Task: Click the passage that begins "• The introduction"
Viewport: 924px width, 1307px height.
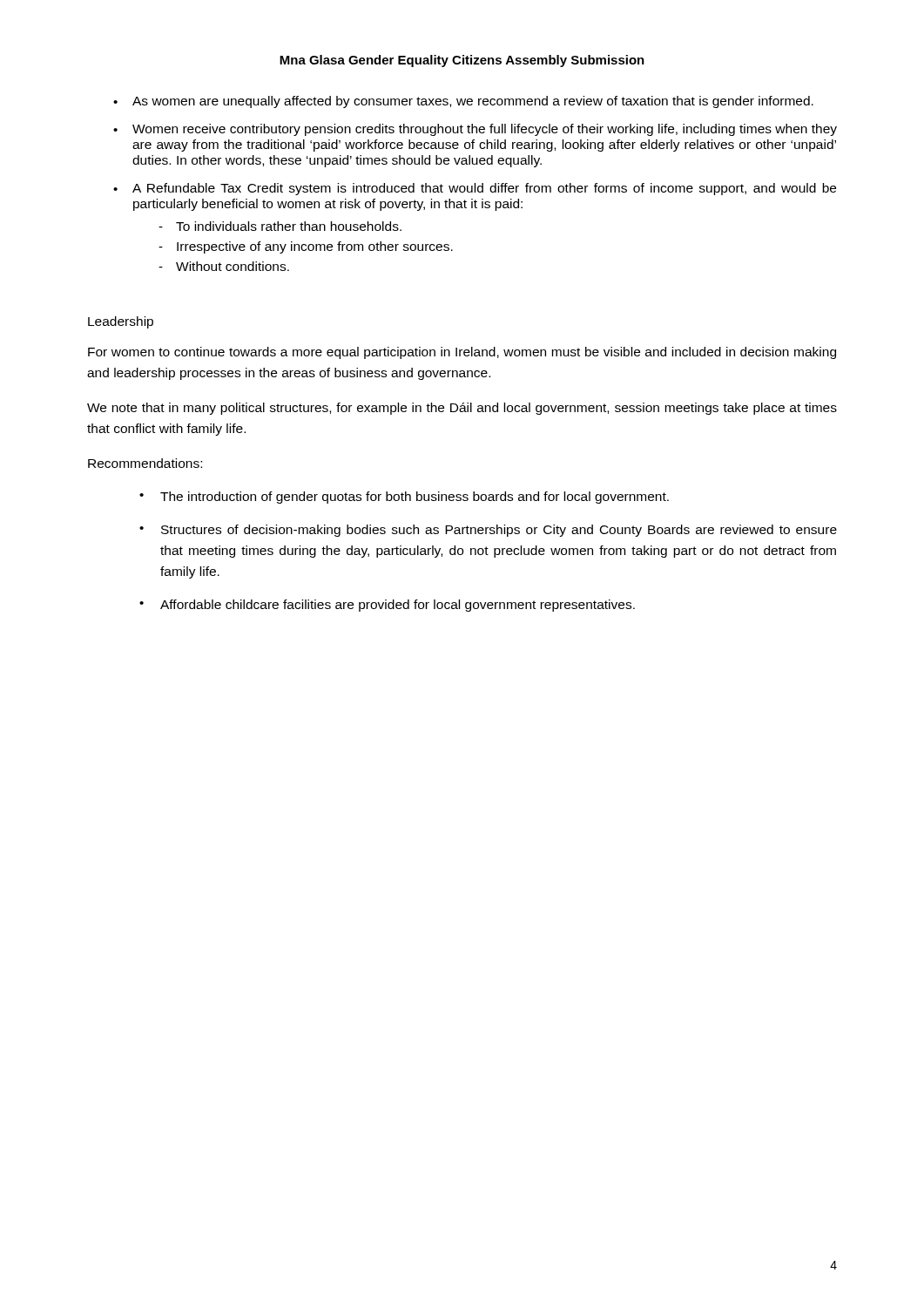Action: (488, 497)
